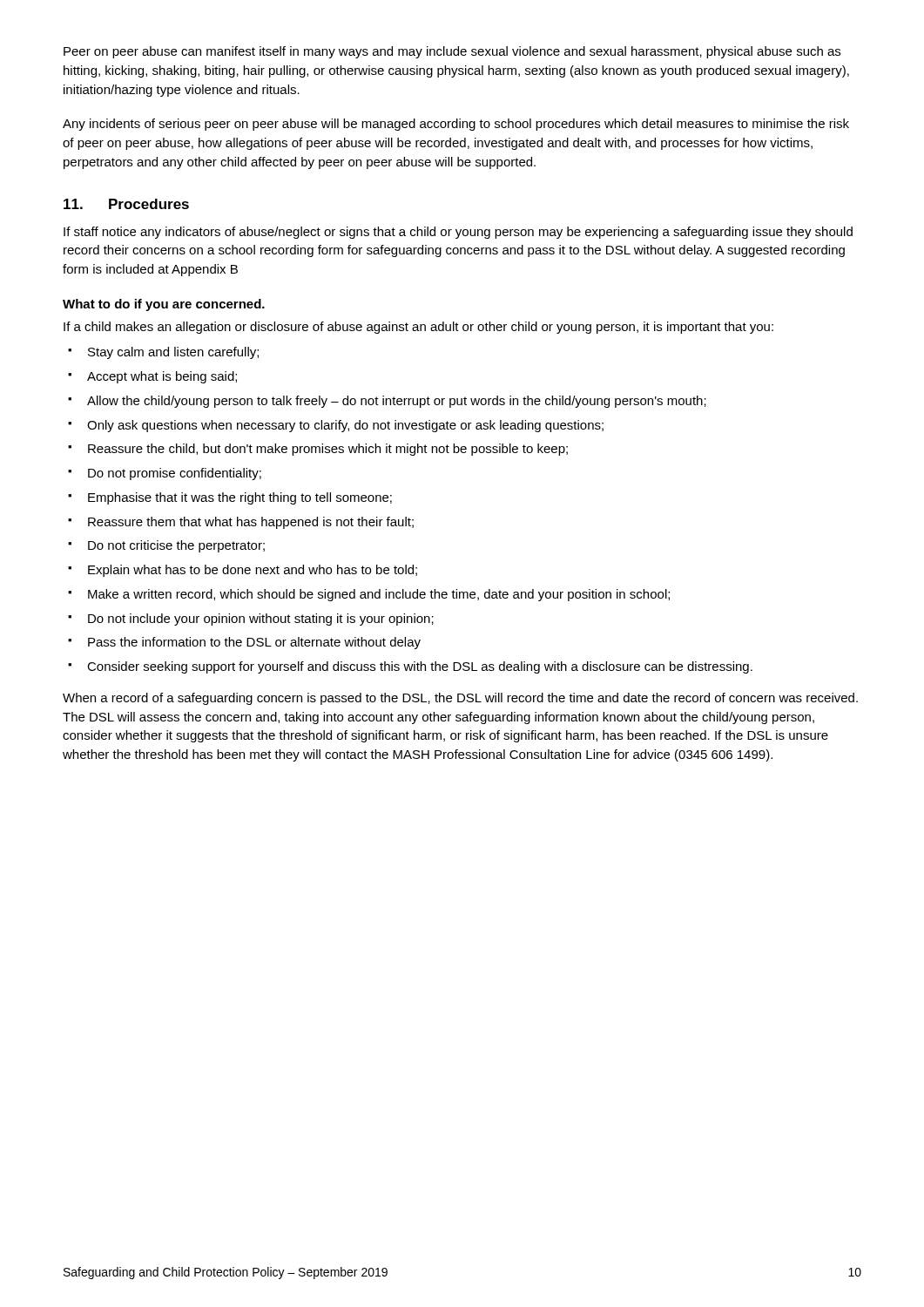Image resolution: width=924 pixels, height=1307 pixels.
Task: Point to the block beginning "Stay calm and"
Action: coord(174,352)
